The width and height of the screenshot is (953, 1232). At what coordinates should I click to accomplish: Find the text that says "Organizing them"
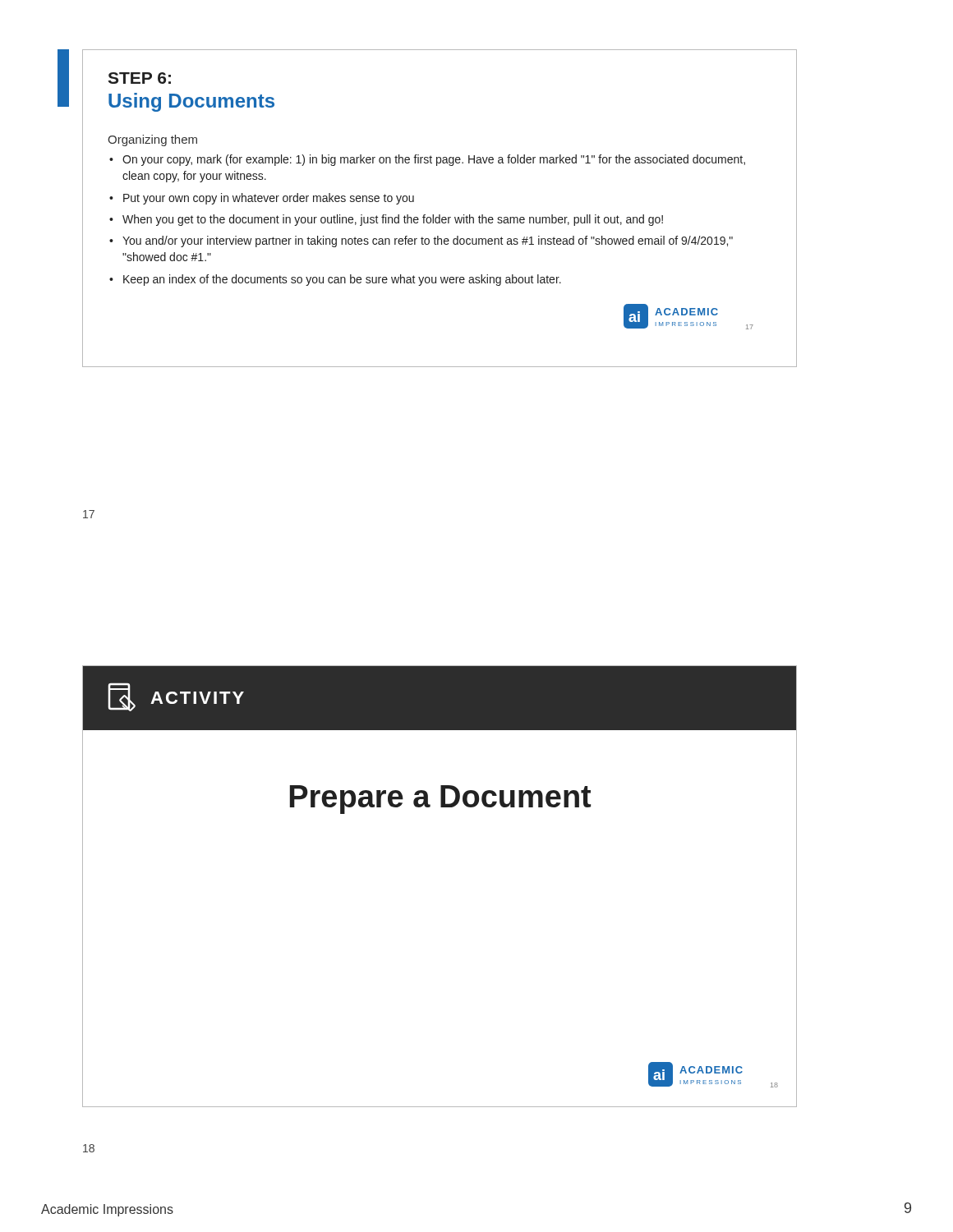click(x=153, y=139)
